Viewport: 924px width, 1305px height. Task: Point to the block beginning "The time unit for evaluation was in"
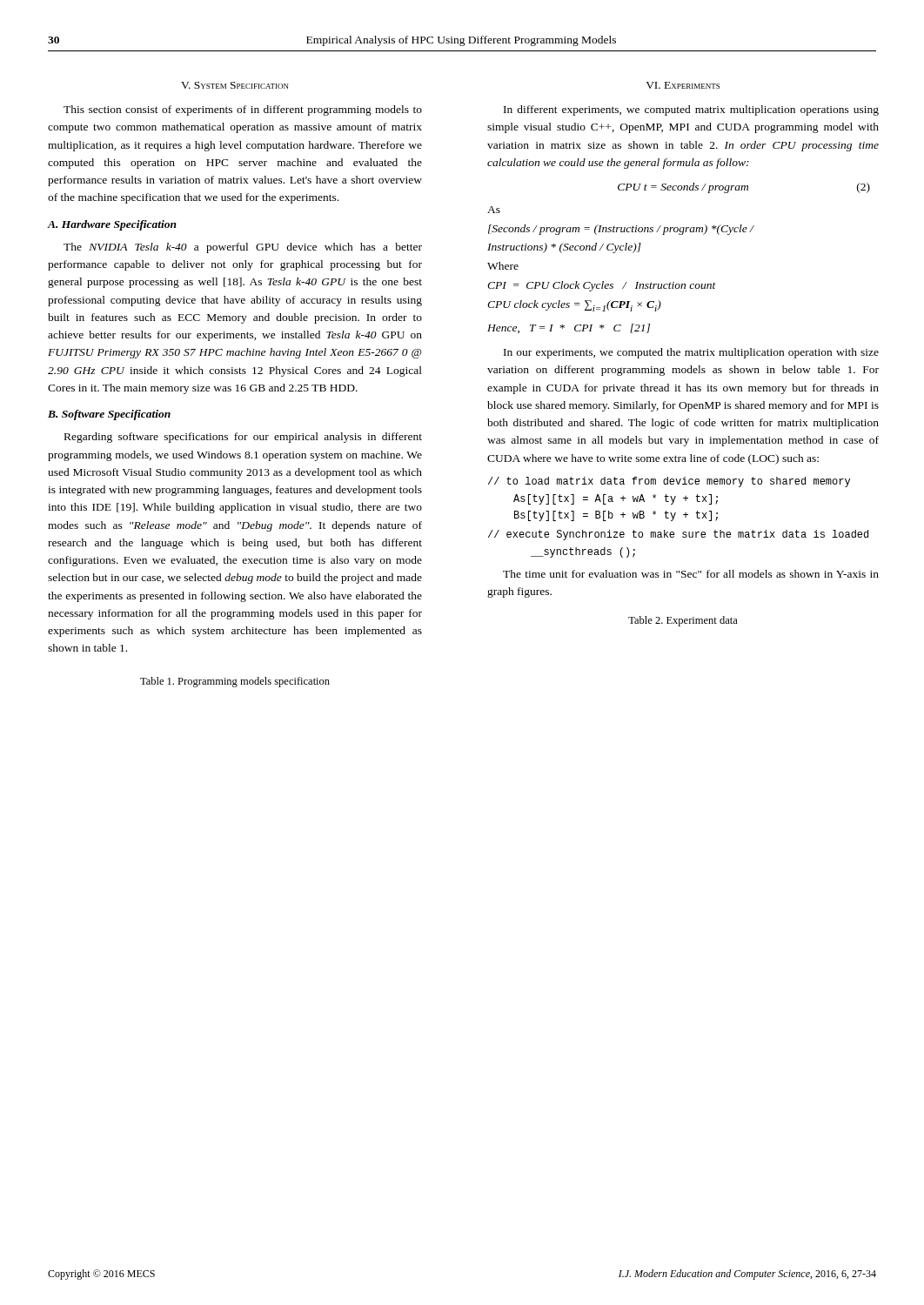[x=683, y=583]
